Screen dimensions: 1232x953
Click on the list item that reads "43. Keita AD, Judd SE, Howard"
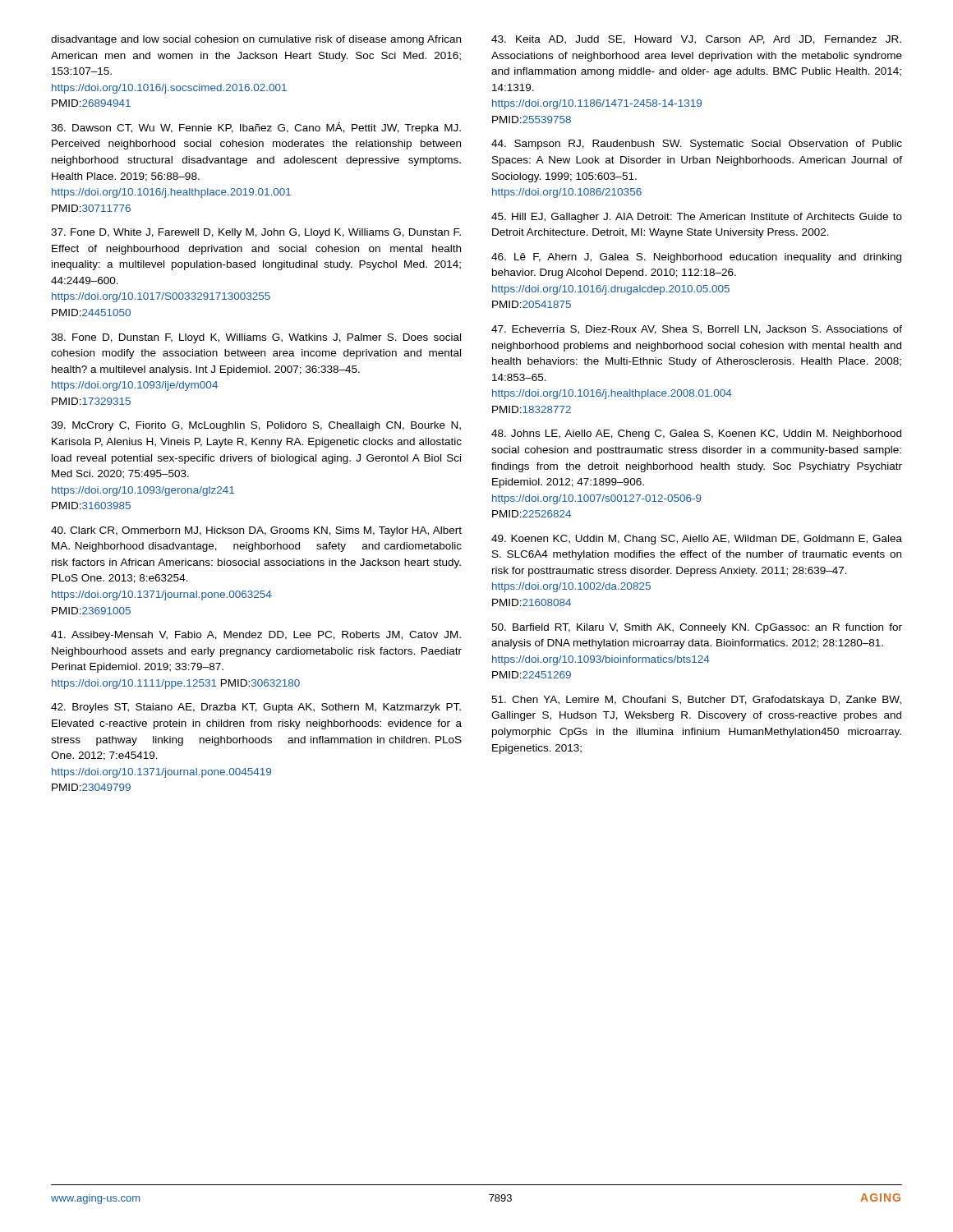coord(697,79)
